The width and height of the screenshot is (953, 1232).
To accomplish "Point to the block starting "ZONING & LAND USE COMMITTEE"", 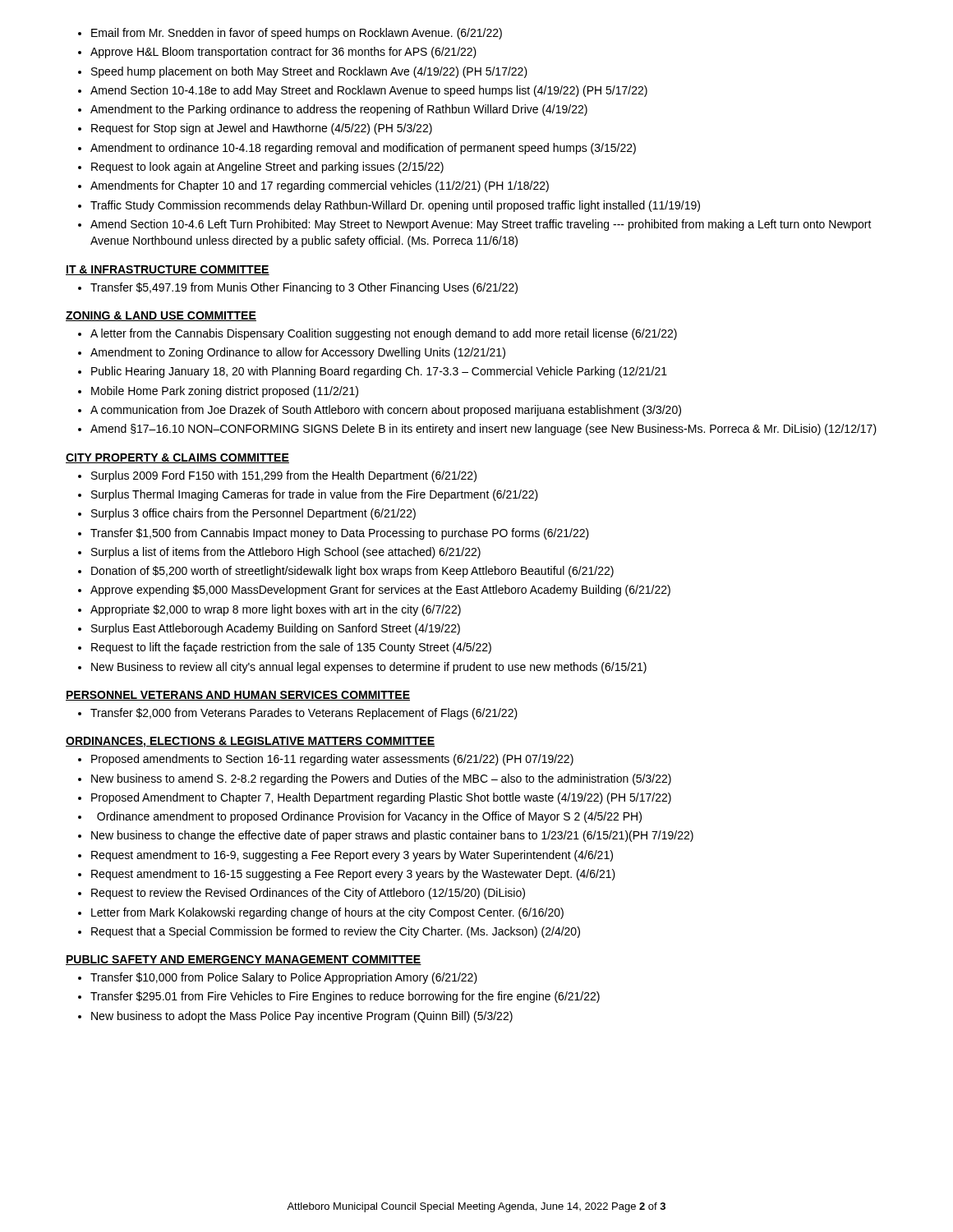I will coord(161,315).
